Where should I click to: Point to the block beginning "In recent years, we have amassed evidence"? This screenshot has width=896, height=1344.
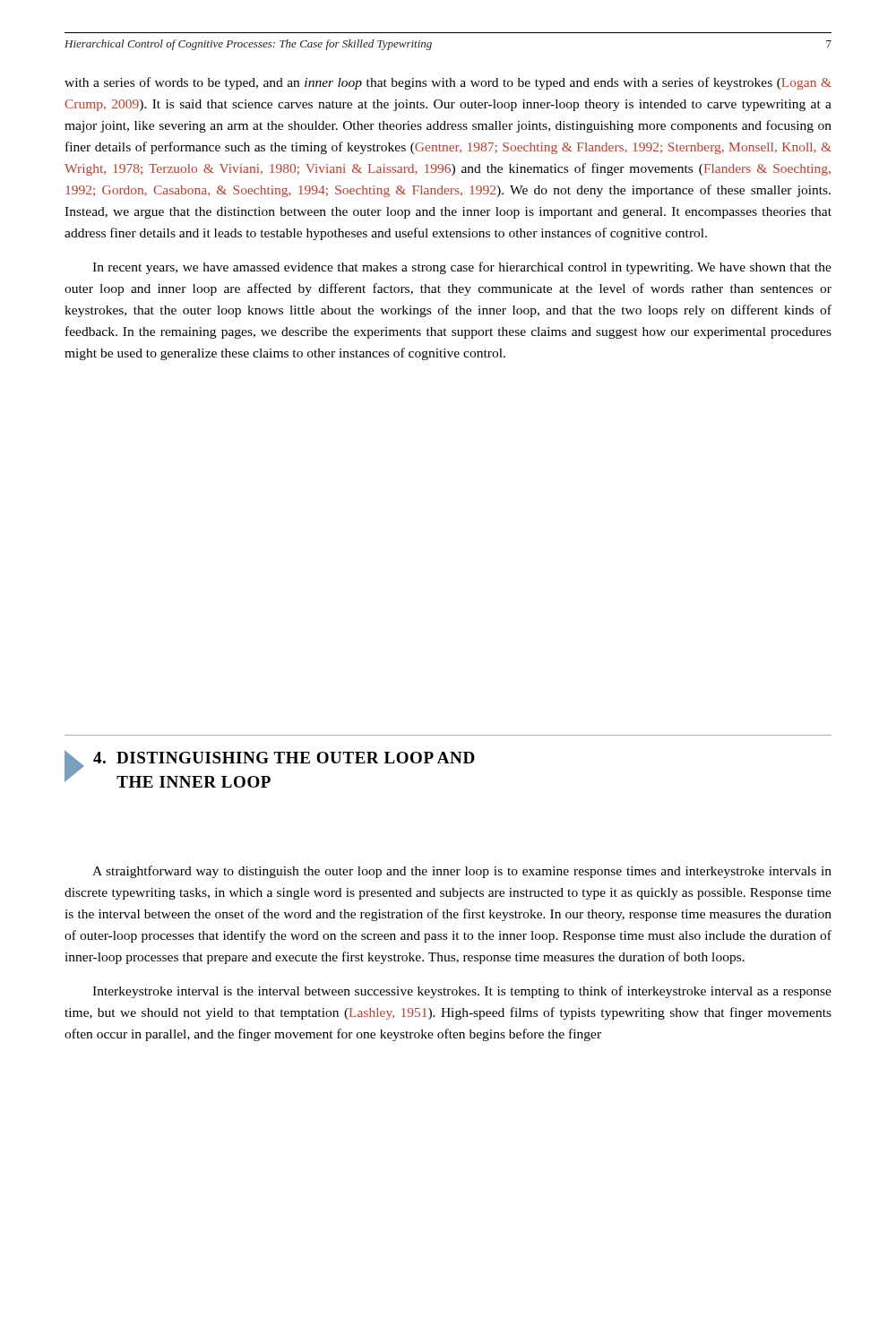[448, 310]
